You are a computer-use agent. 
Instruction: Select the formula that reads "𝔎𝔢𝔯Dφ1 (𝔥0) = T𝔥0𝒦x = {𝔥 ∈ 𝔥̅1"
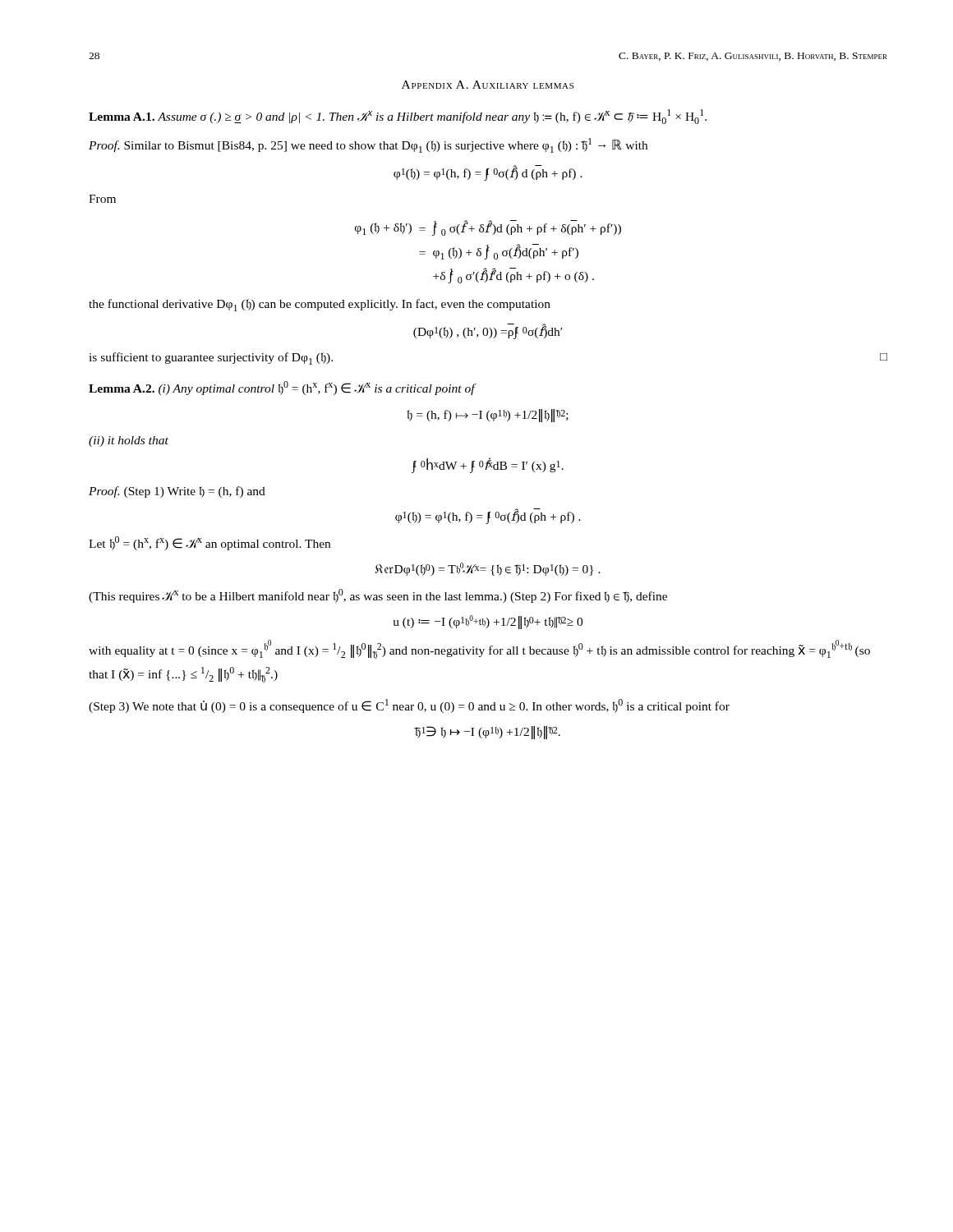coord(488,569)
